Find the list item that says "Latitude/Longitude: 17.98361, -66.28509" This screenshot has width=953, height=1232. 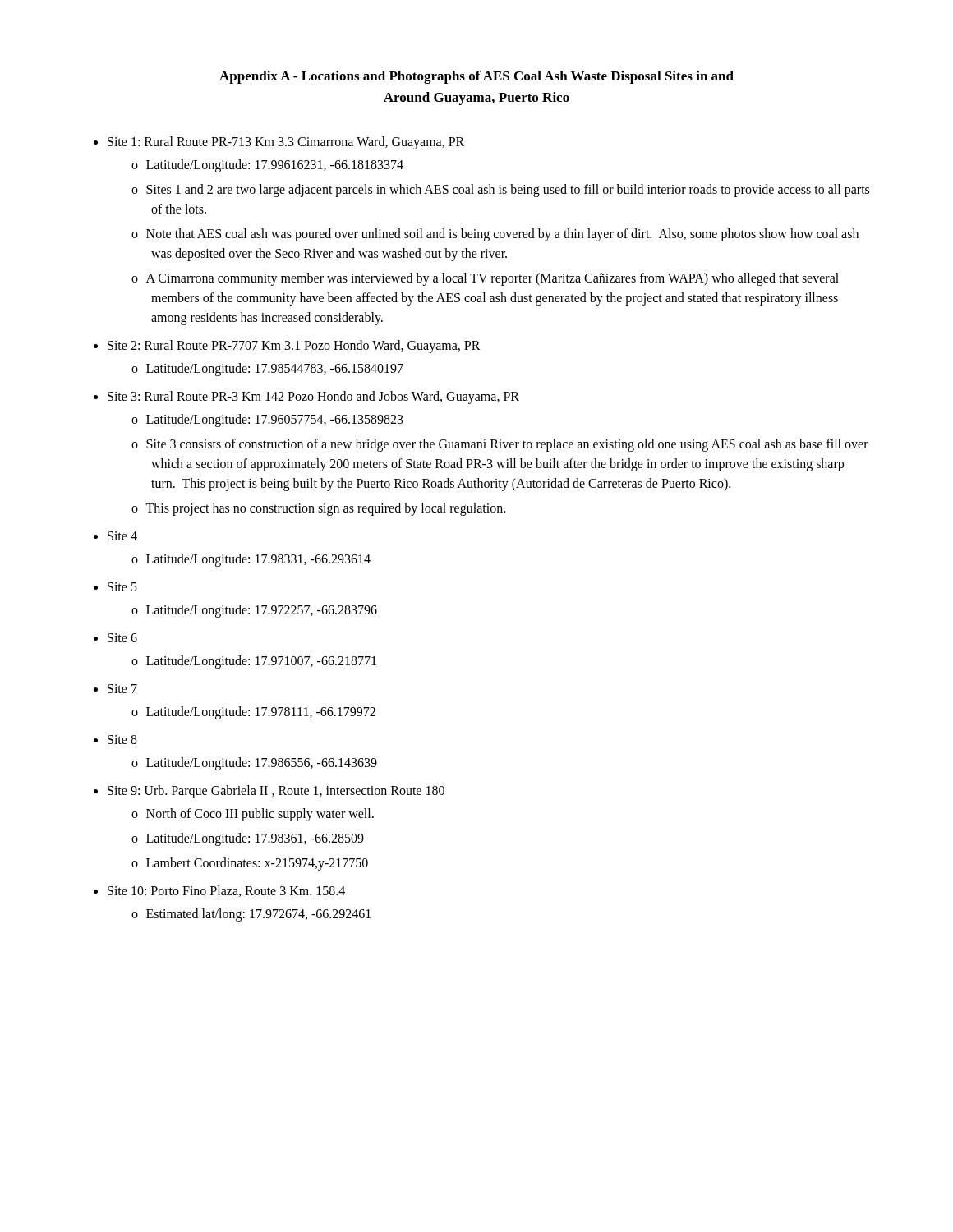click(255, 838)
